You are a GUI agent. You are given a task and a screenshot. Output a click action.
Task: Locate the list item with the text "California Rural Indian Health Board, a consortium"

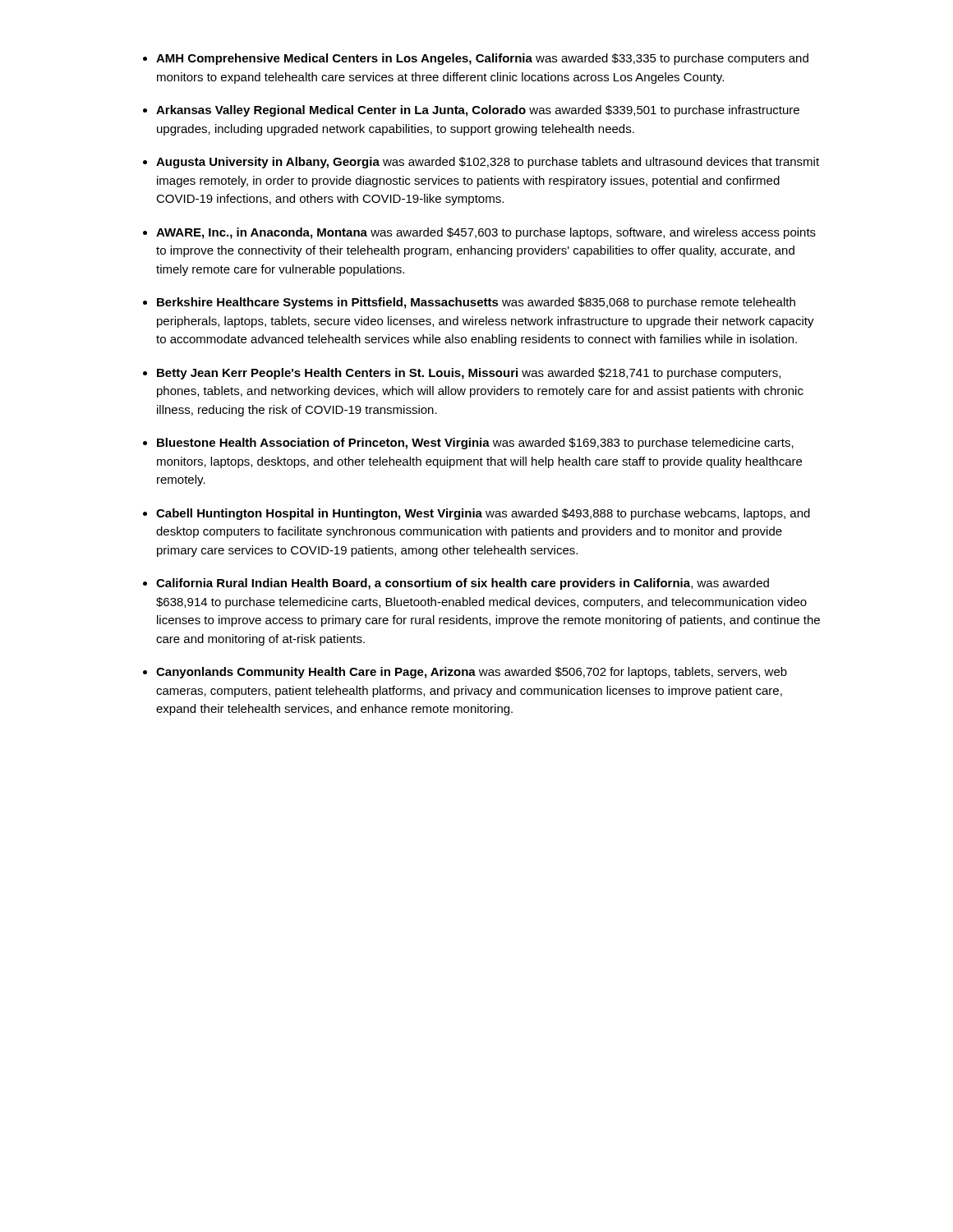click(x=488, y=610)
